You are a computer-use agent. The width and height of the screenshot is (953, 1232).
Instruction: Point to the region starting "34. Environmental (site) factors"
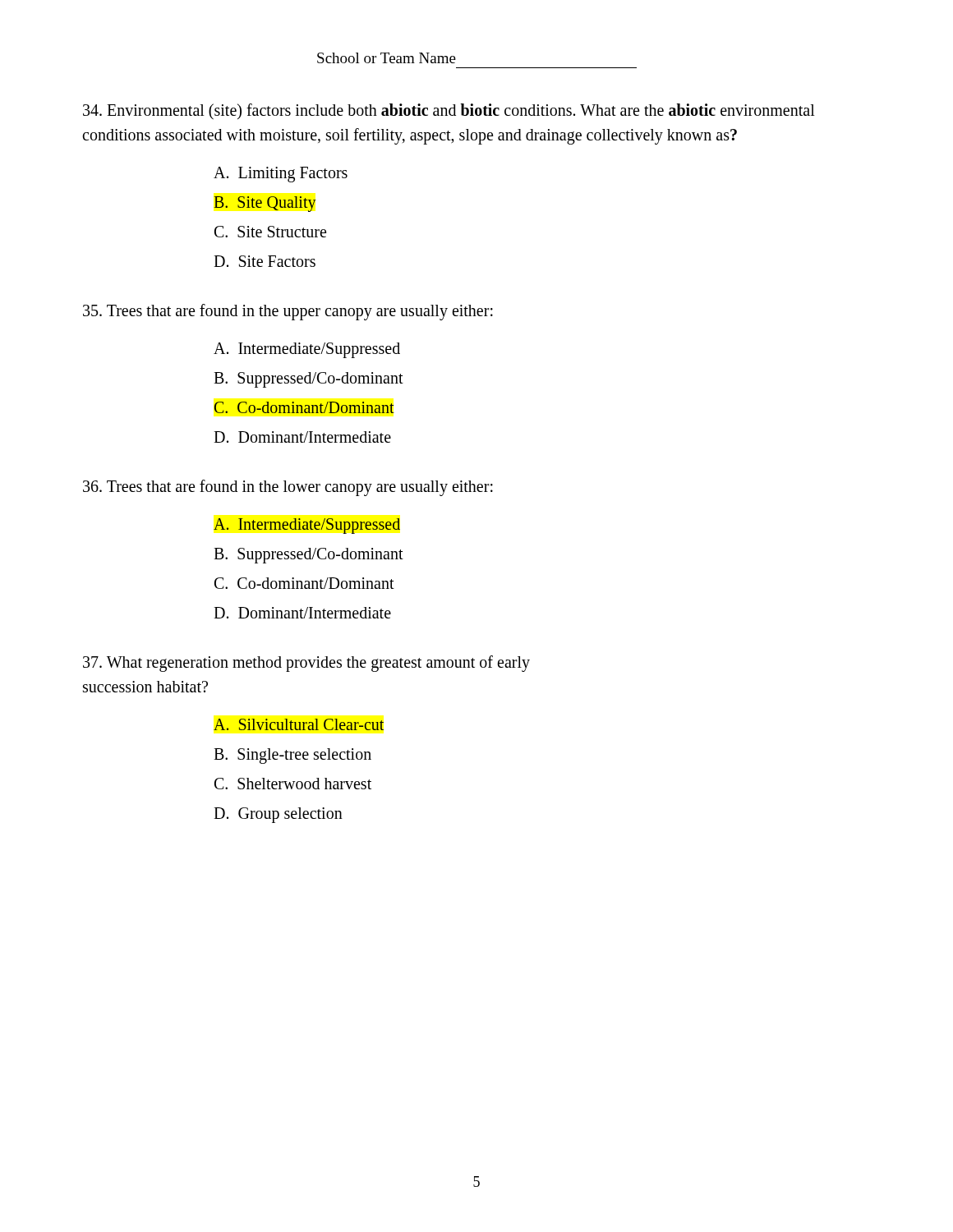pos(449,112)
